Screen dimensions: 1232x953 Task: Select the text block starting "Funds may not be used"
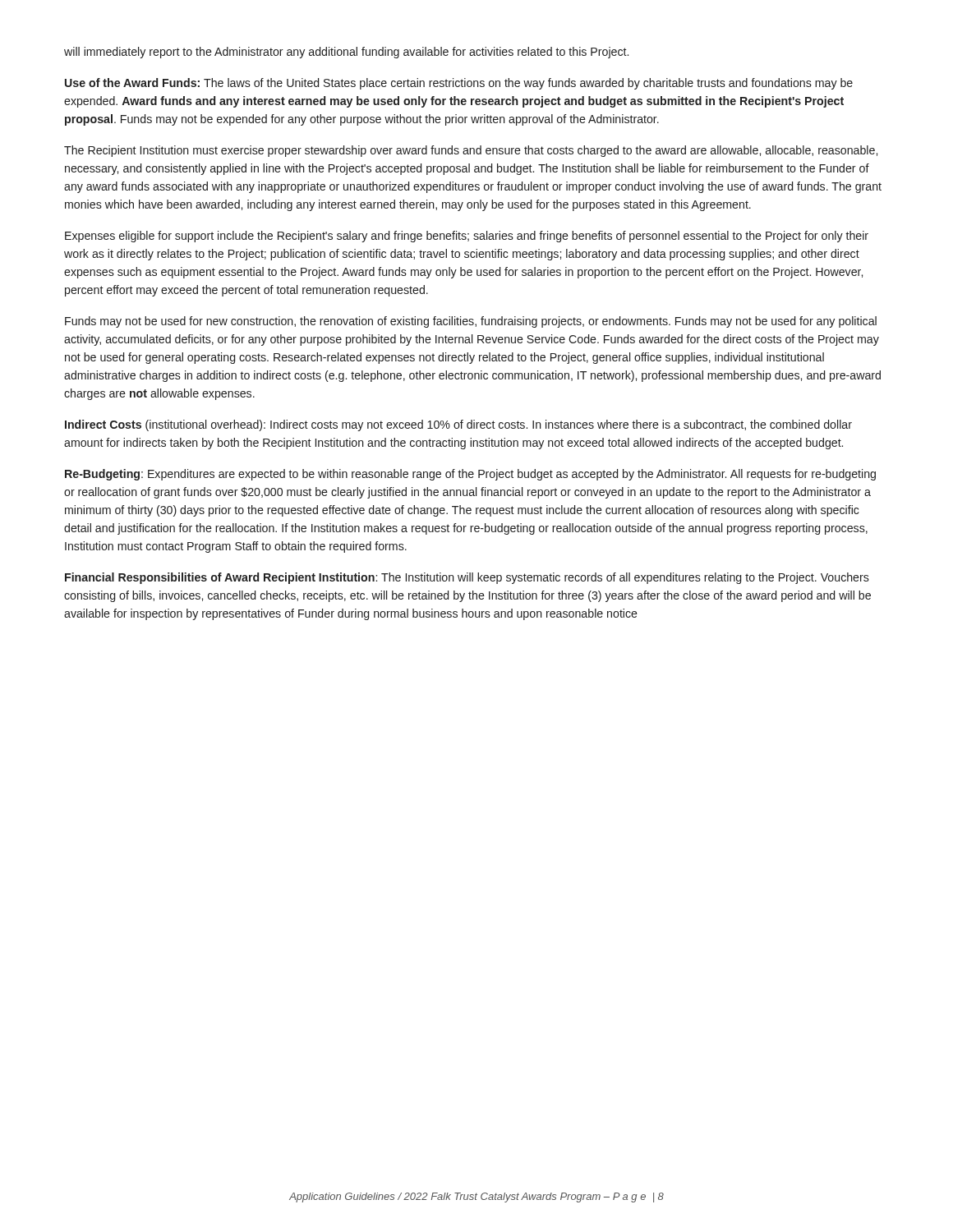473,357
